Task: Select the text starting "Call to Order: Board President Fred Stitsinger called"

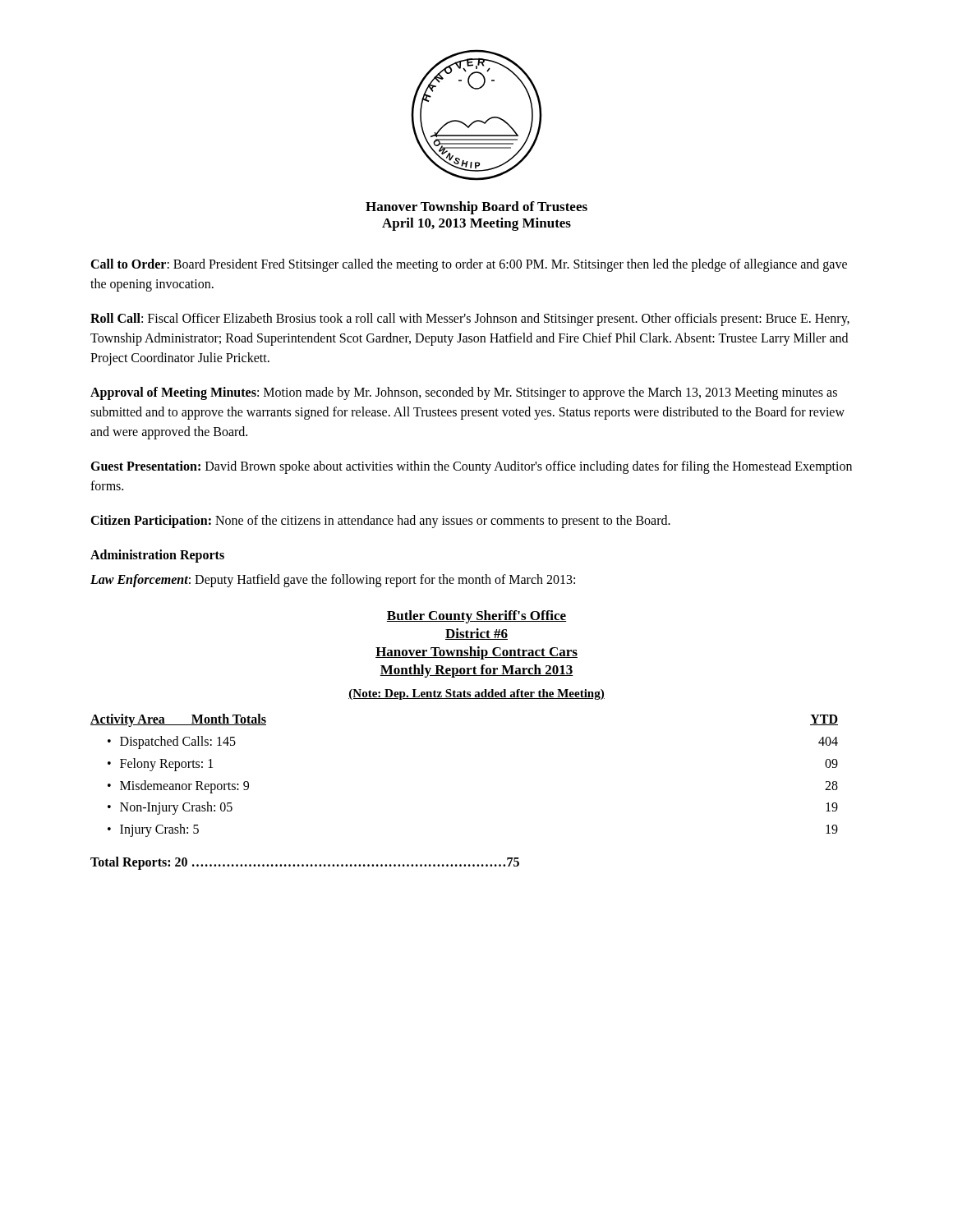Action: pos(469,274)
